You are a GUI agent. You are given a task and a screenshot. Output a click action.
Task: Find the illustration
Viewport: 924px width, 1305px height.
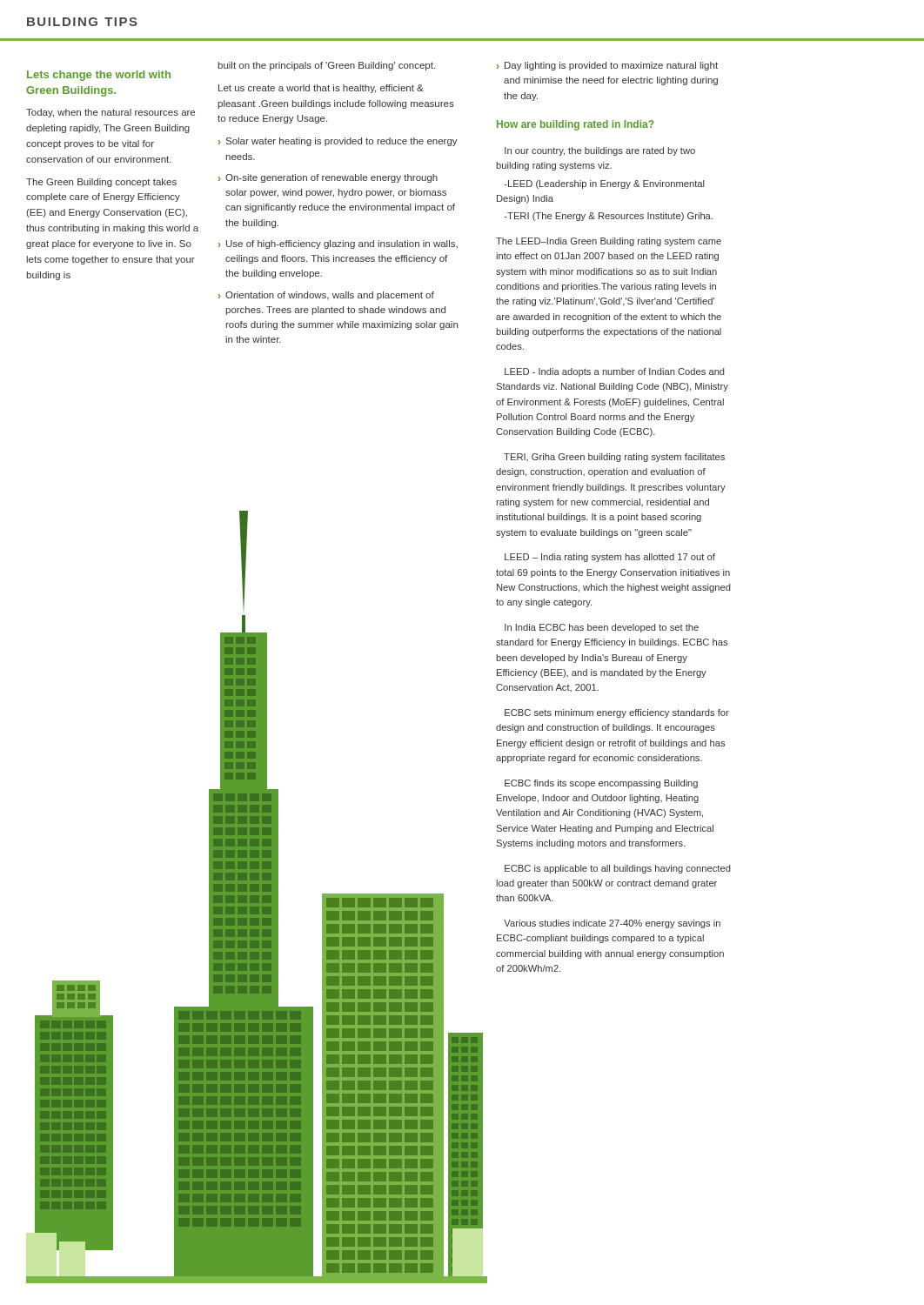pos(252,867)
